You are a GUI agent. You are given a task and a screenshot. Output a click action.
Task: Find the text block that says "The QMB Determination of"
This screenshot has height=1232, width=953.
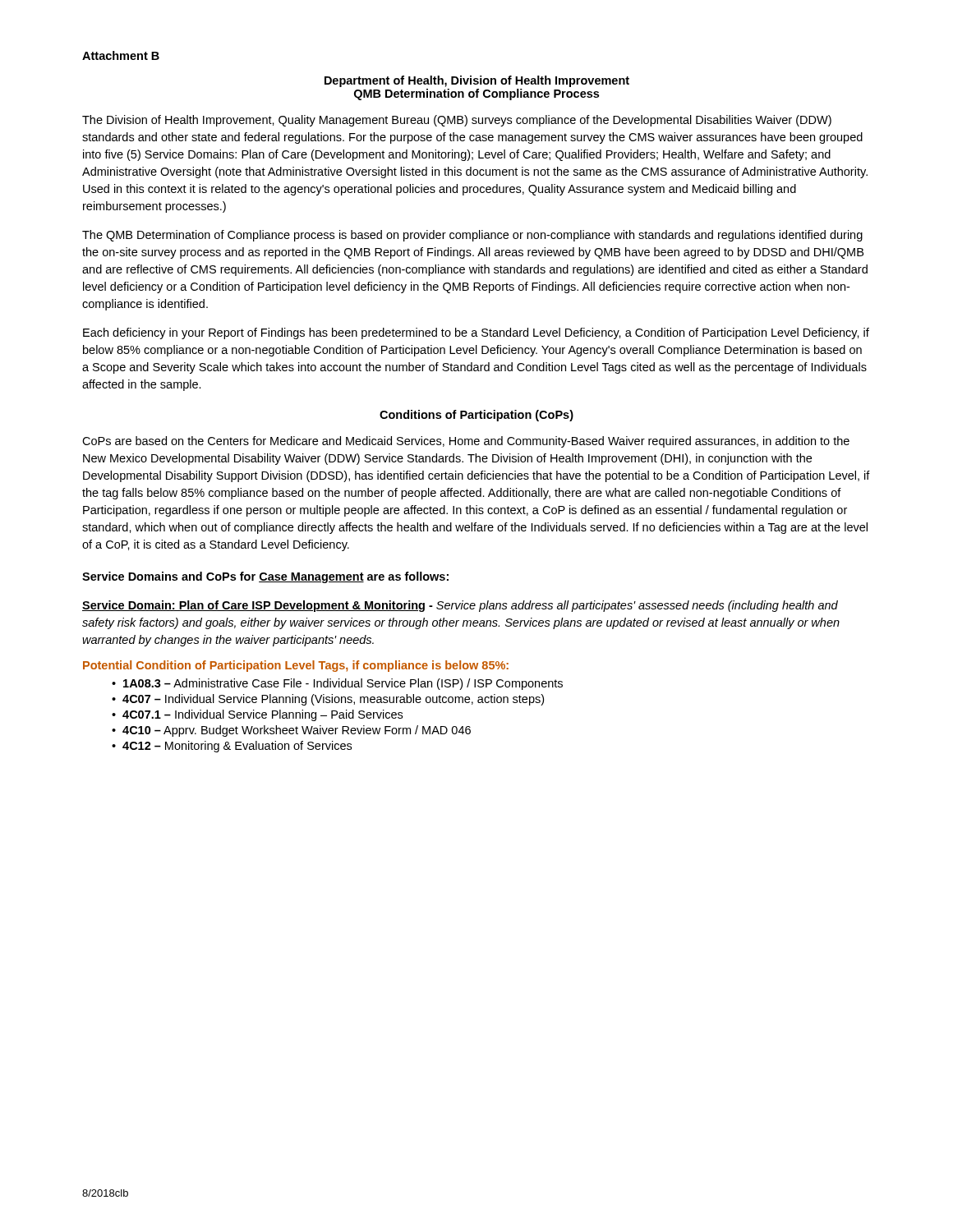click(x=475, y=270)
